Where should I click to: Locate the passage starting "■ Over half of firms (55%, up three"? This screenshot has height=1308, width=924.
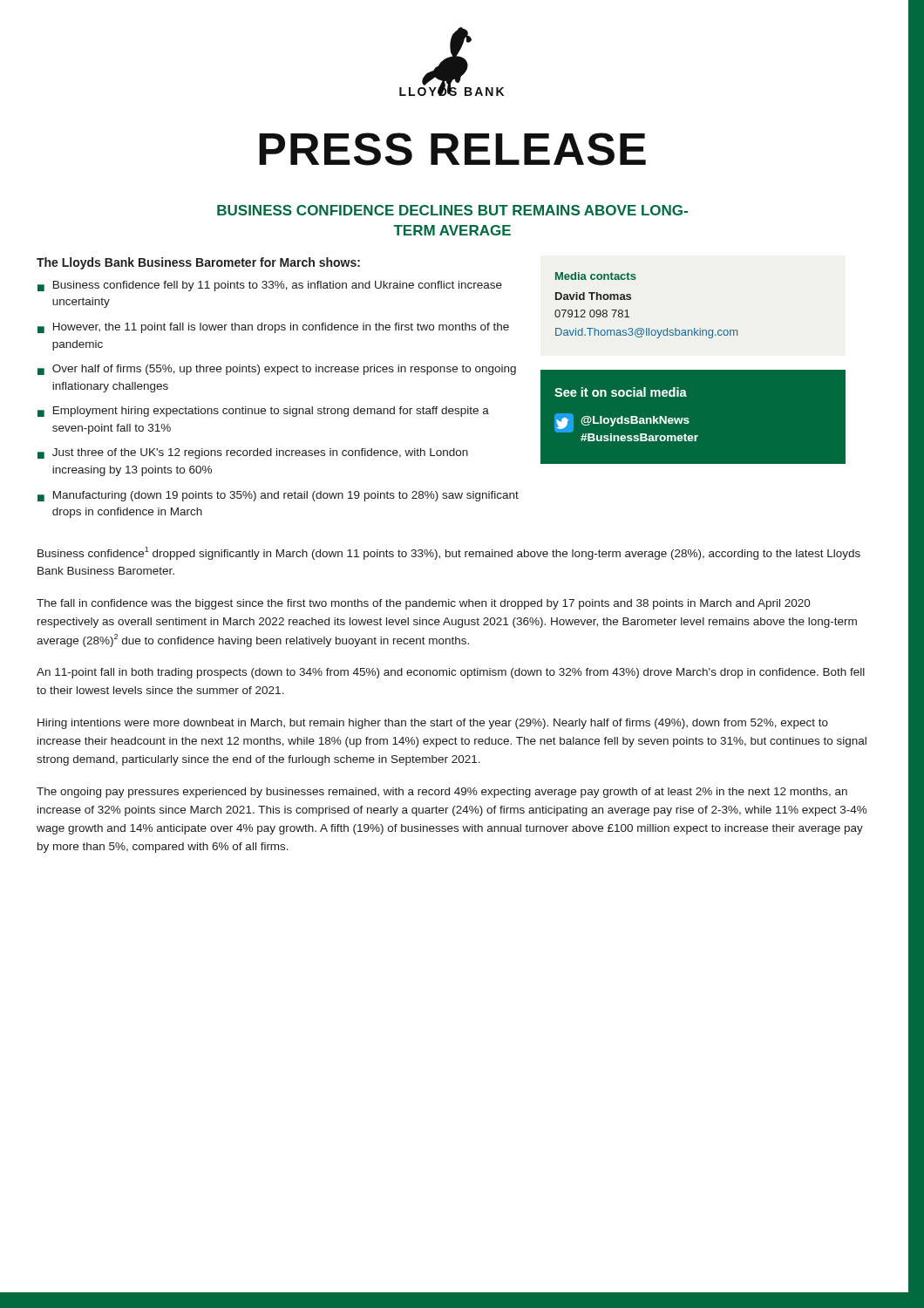coord(281,377)
